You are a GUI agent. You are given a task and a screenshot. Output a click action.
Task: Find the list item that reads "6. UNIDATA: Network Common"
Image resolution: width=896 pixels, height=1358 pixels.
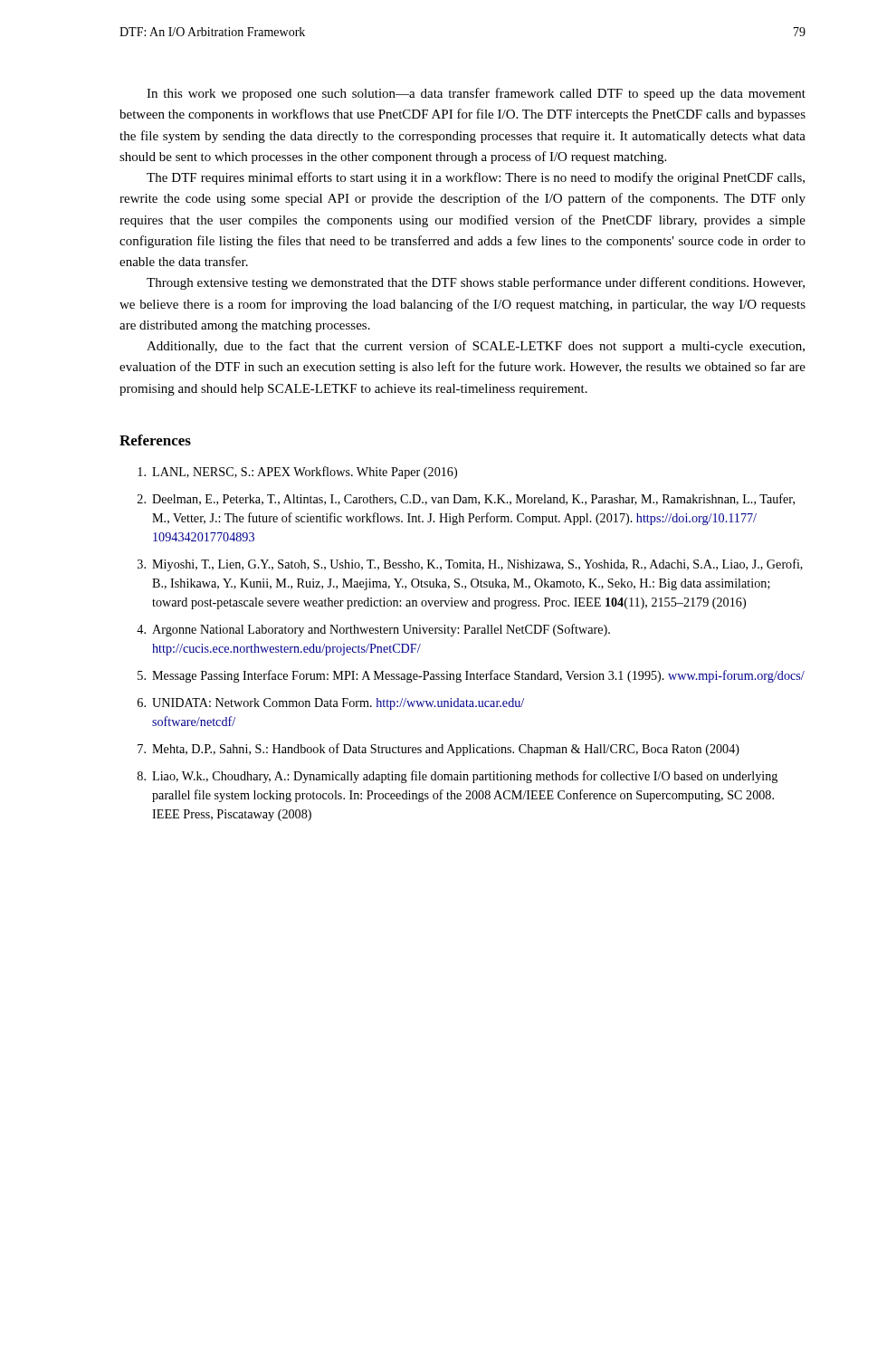click(x=462, y=712)
